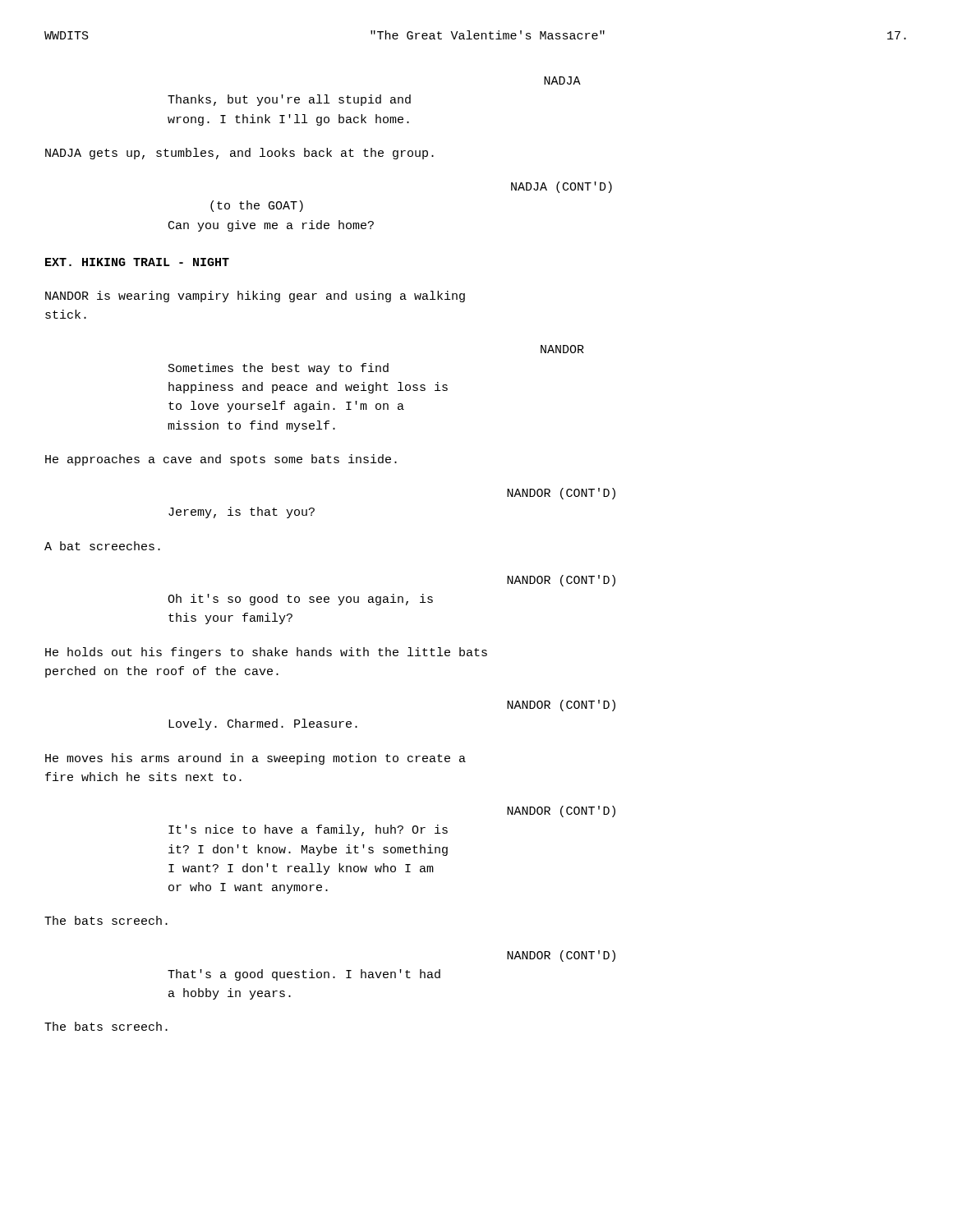Find the text block containing "NADJA gets up, stumbles, and looks back"

[x=240, y=154]
